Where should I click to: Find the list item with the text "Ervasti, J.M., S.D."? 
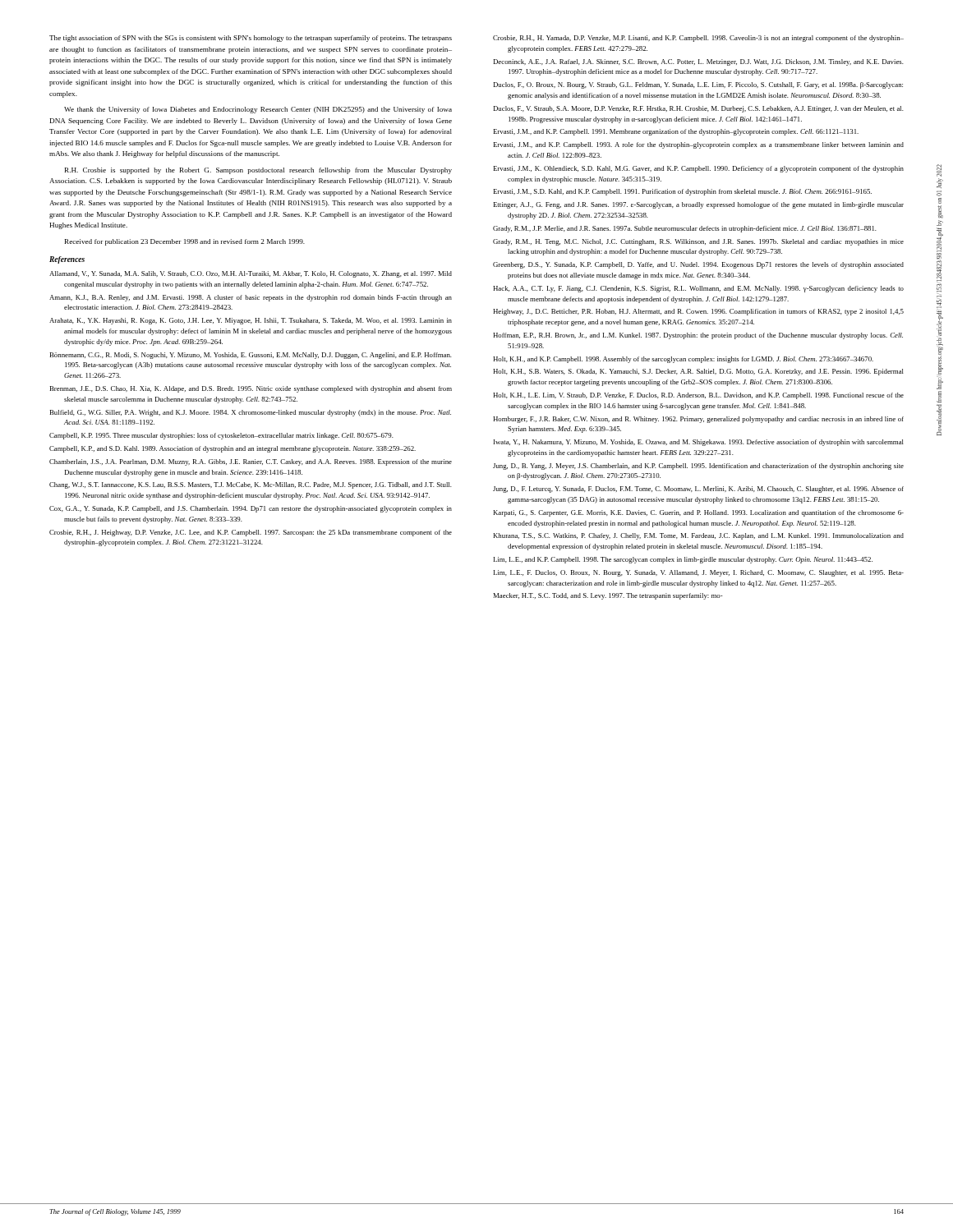click(682, 192)
